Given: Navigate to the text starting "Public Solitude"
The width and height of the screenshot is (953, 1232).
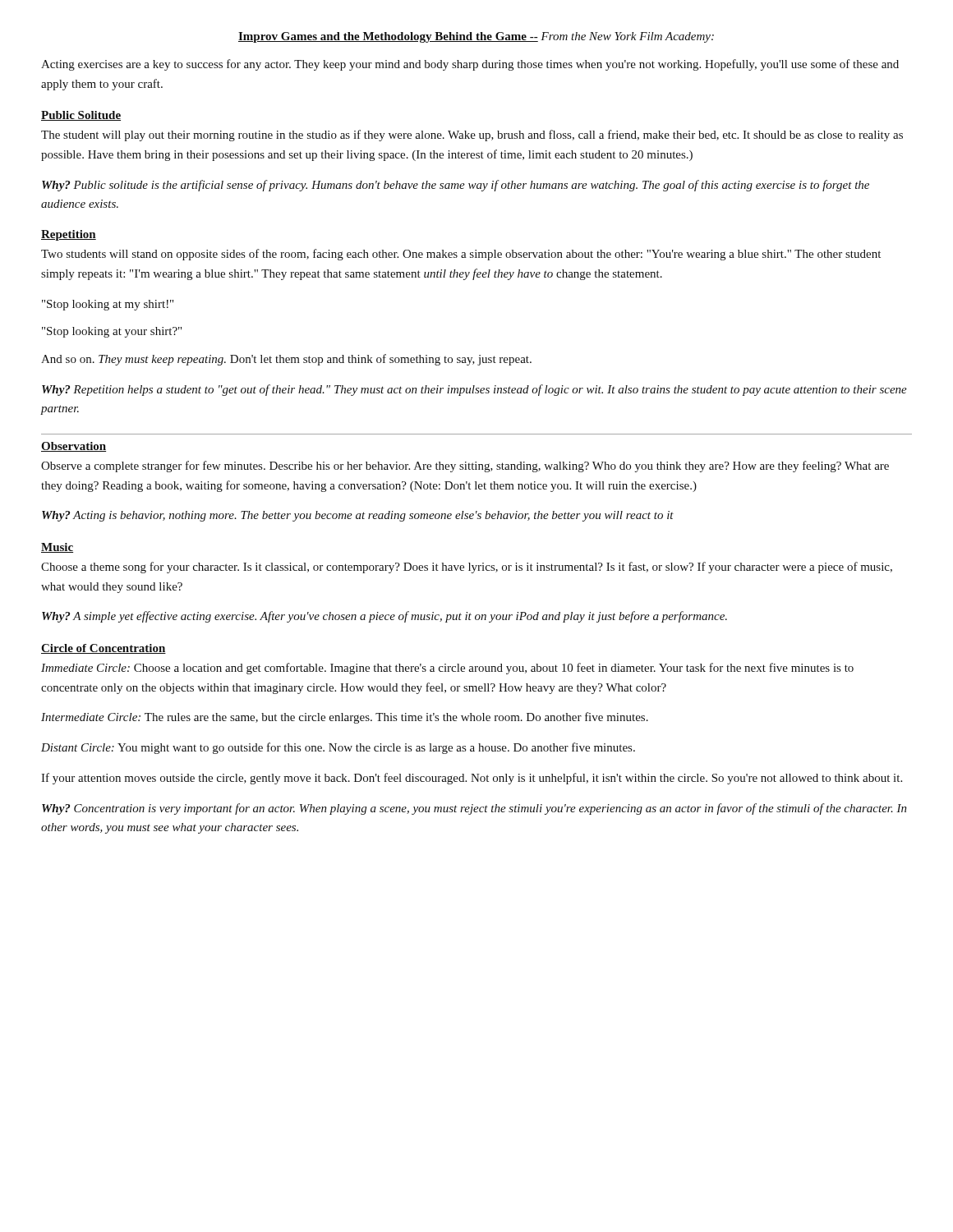Looking at the screenshot, I should (x=81, y=115).
